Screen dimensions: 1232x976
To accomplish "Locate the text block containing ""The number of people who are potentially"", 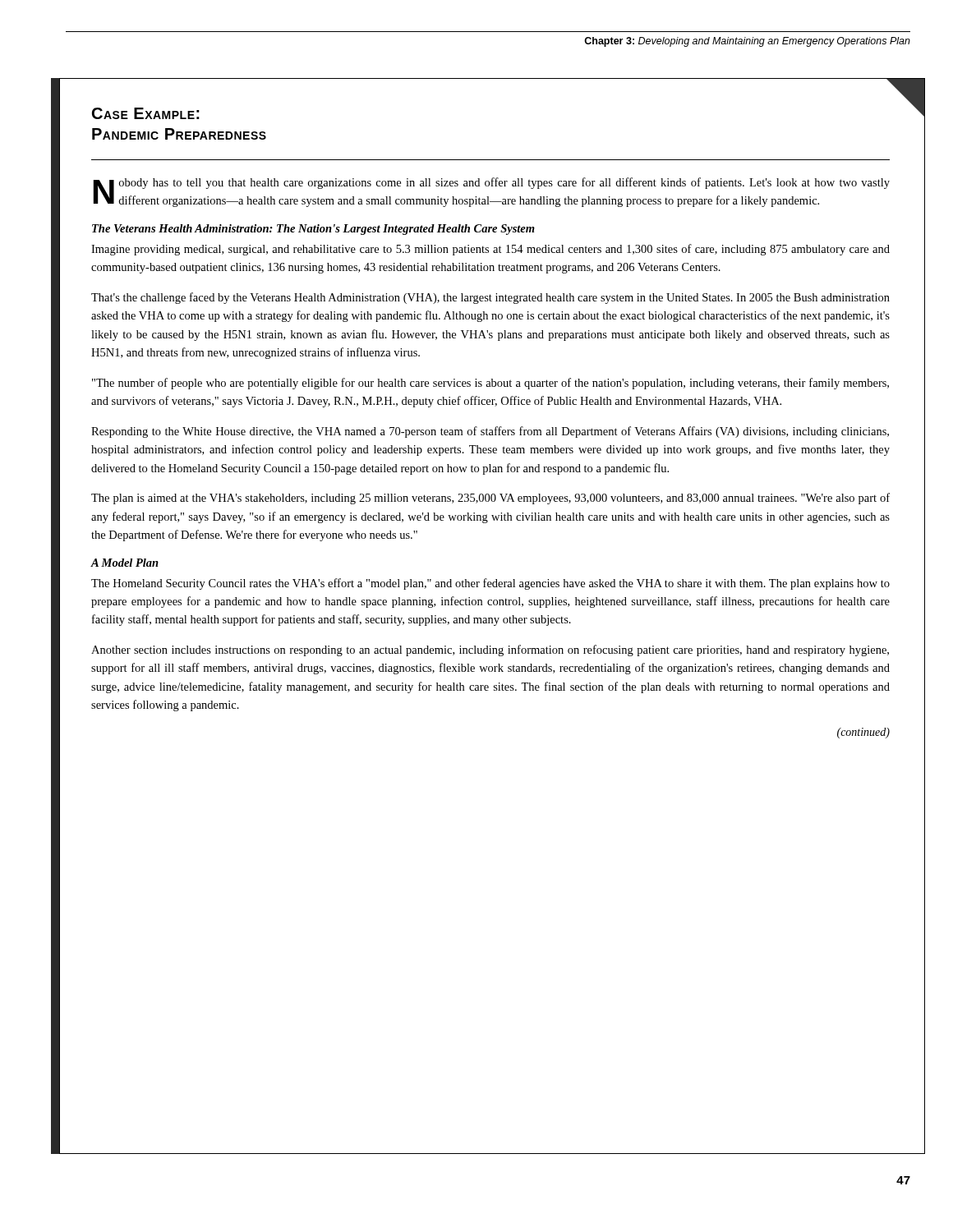I will (x=490, y=392).
